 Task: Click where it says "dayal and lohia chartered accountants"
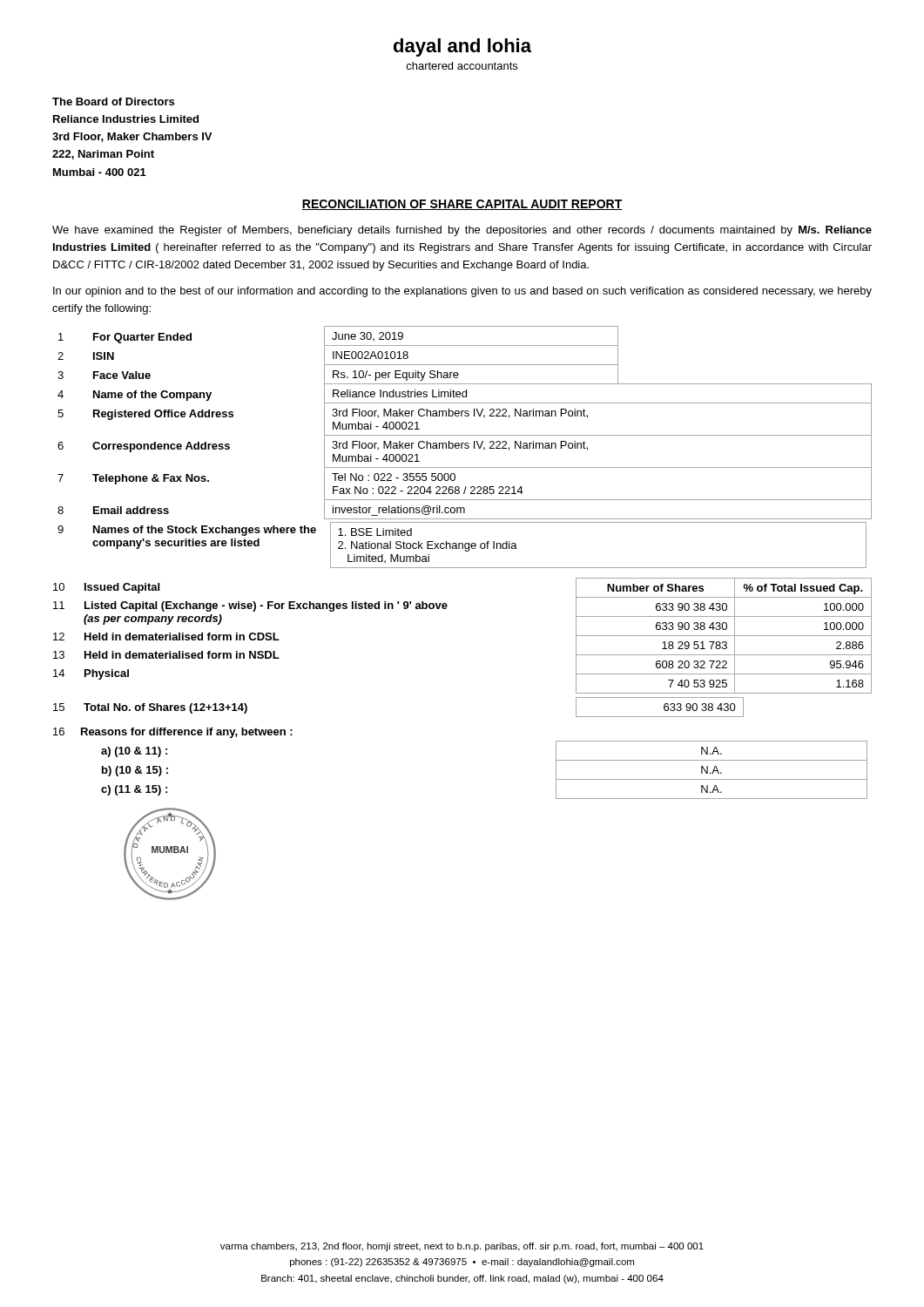(462, 54)
